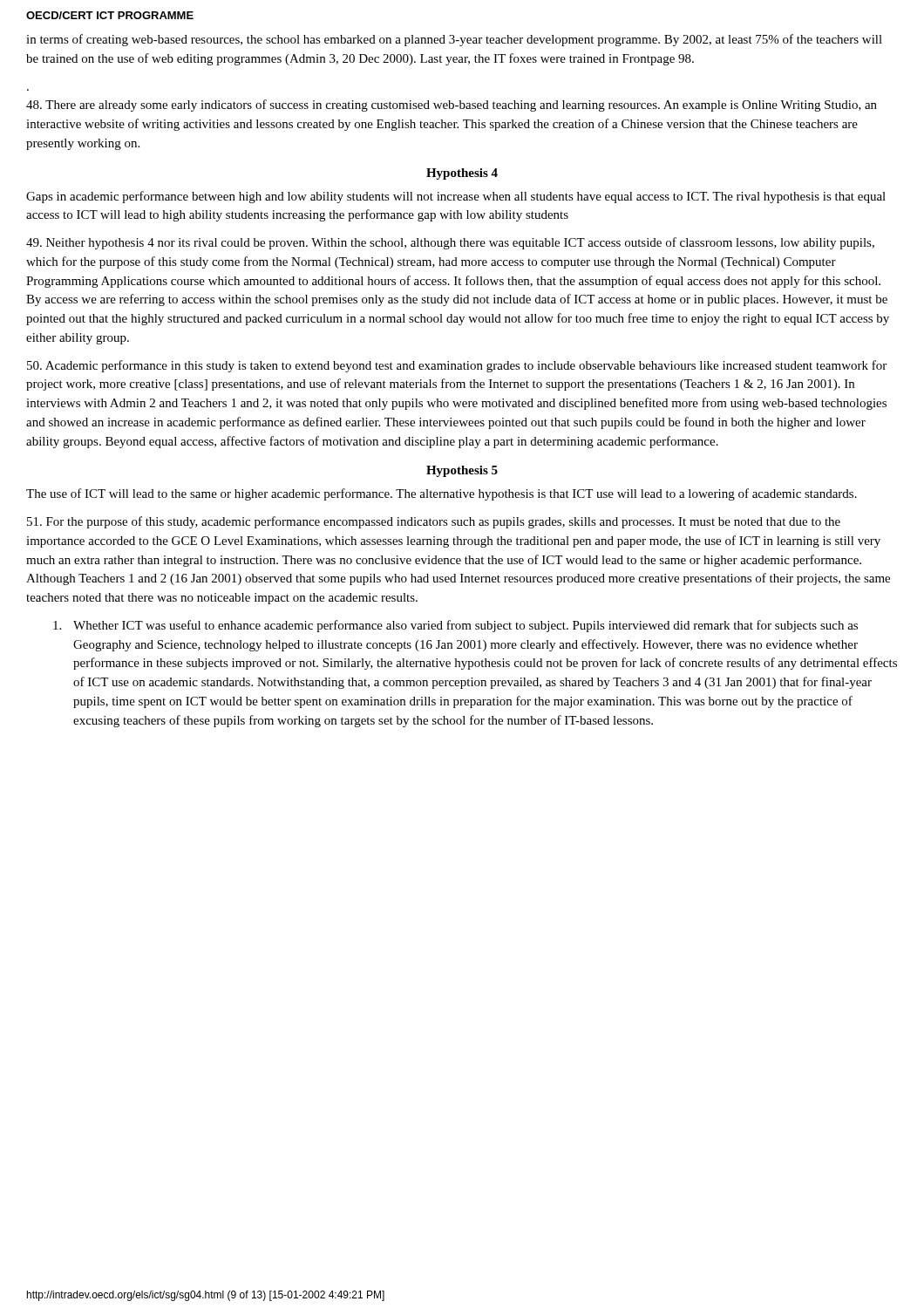Find the text block containing ". 48. There"

point(462,115)
